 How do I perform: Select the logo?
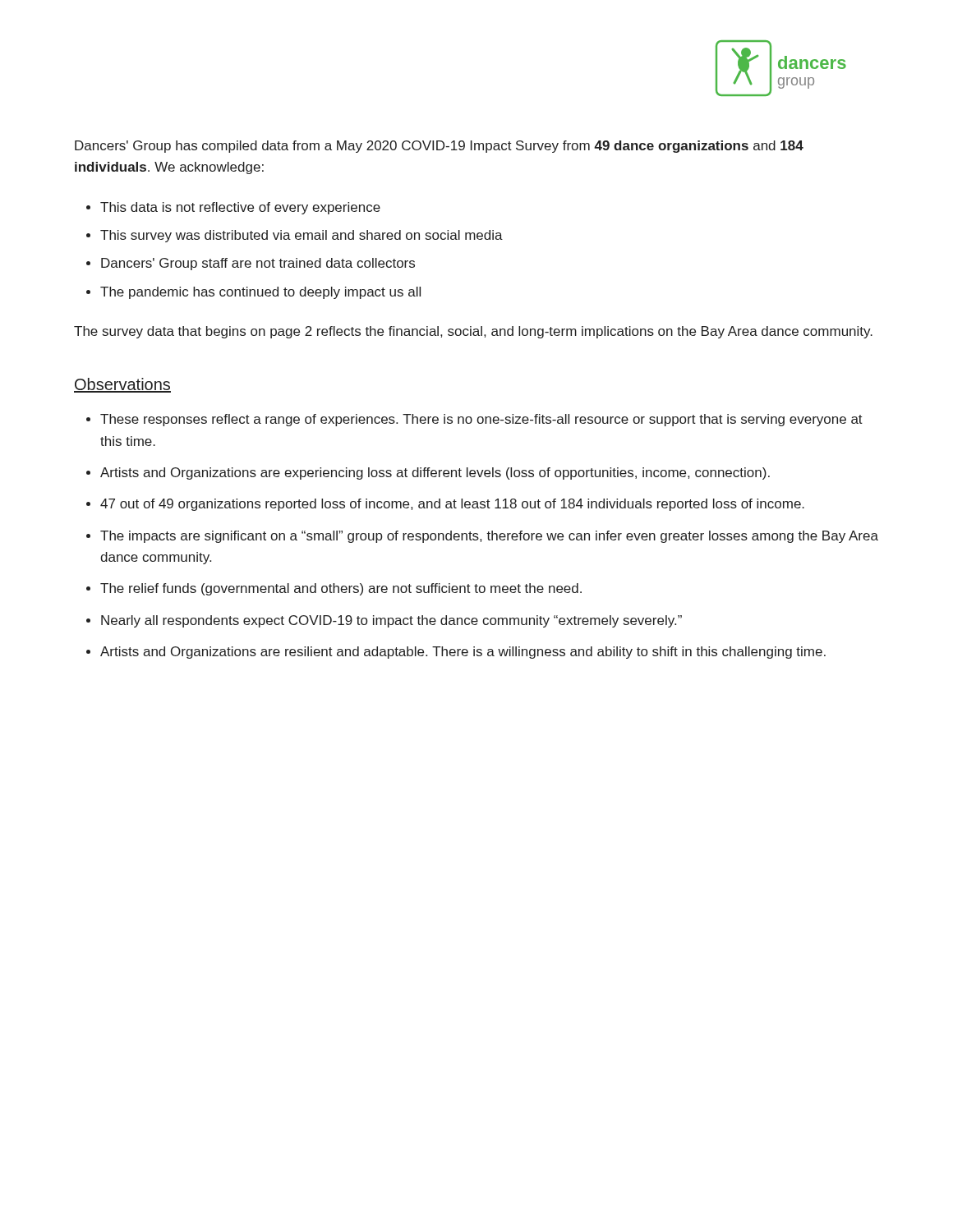797,70
